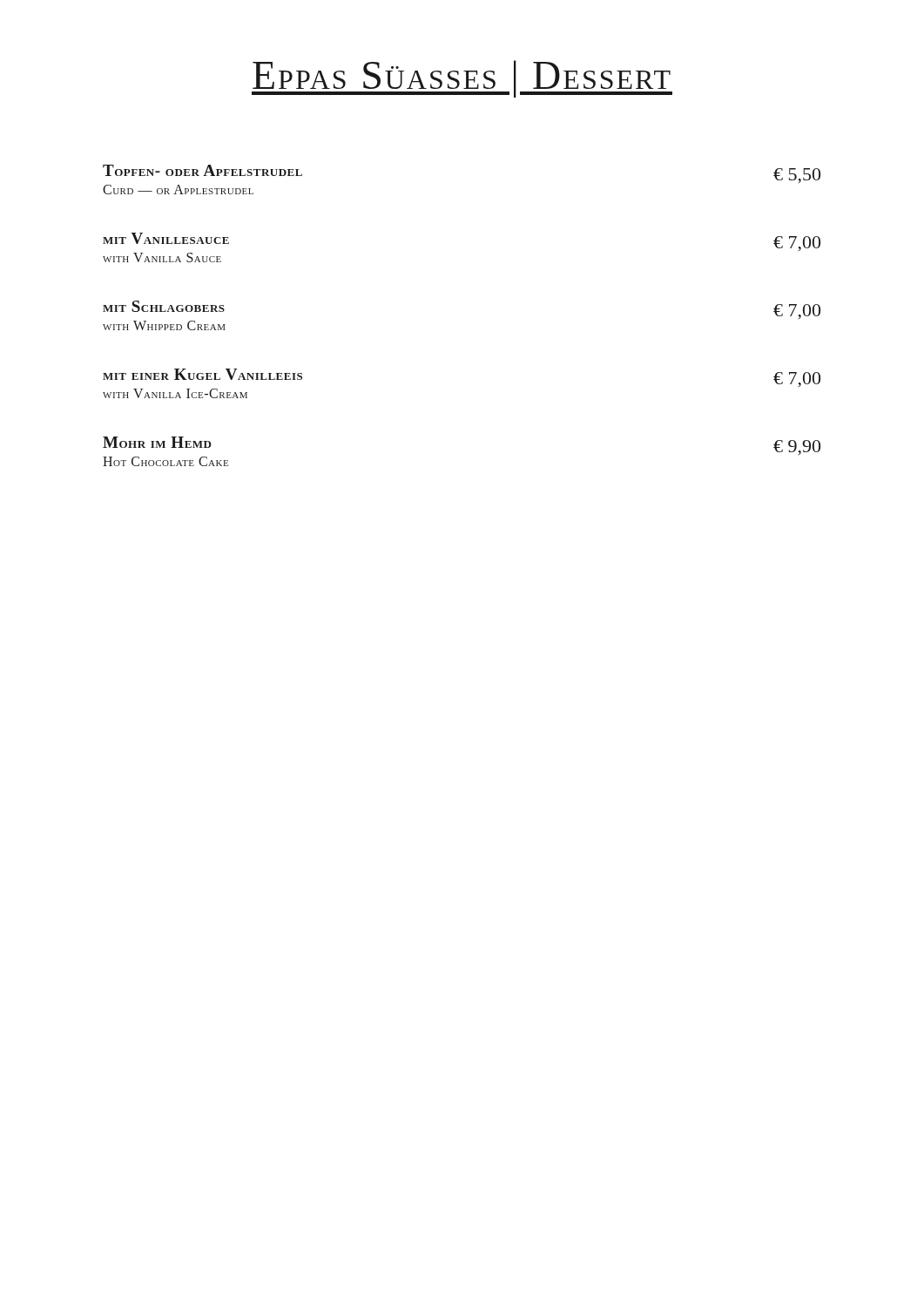The image size is (924, 1307).
Task: Find the list item with the text "mit Schlagobers with Whipped Cream"
Action: (137, 311)
